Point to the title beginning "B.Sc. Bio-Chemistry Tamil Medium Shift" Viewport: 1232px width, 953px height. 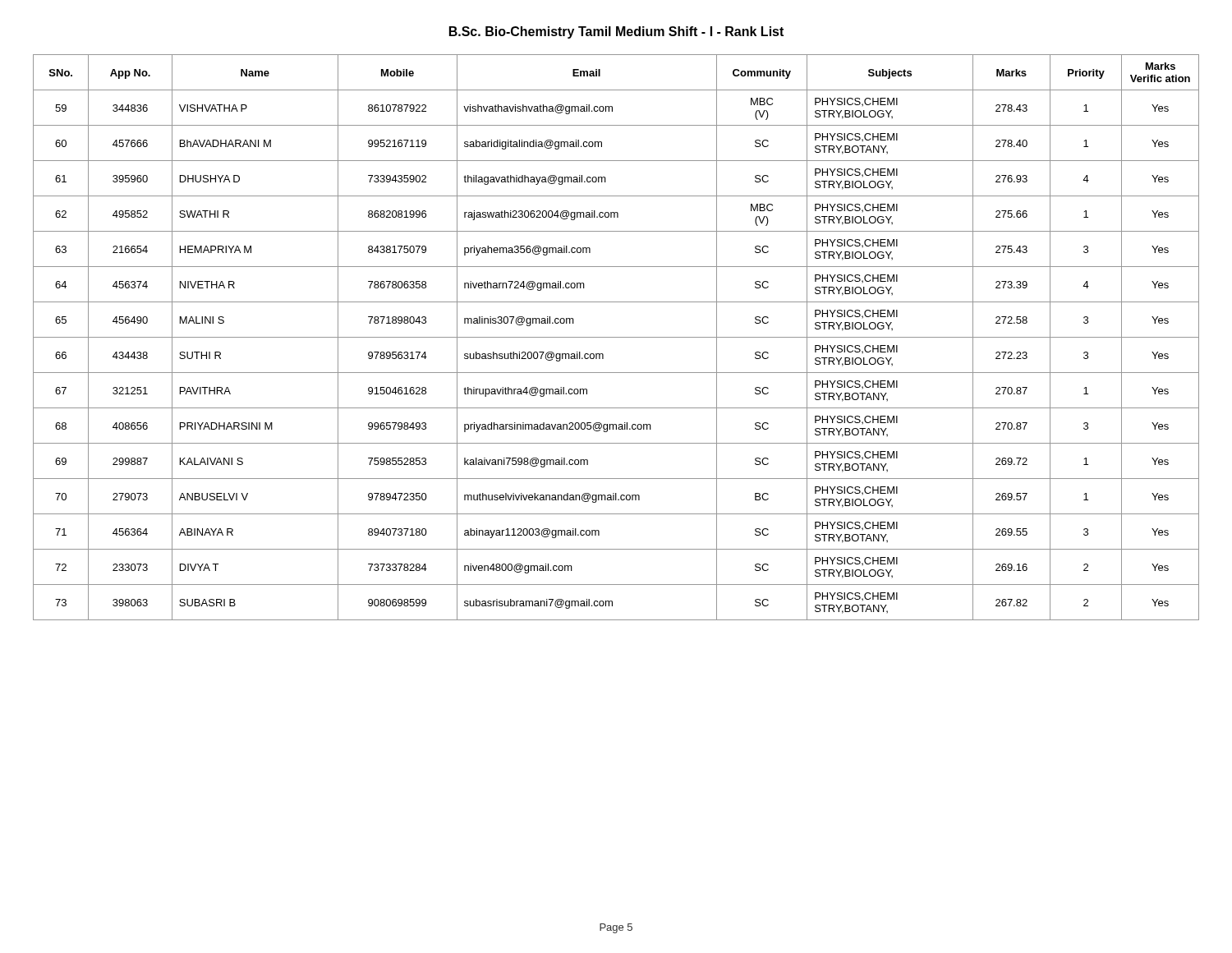[x=616, y=32]
